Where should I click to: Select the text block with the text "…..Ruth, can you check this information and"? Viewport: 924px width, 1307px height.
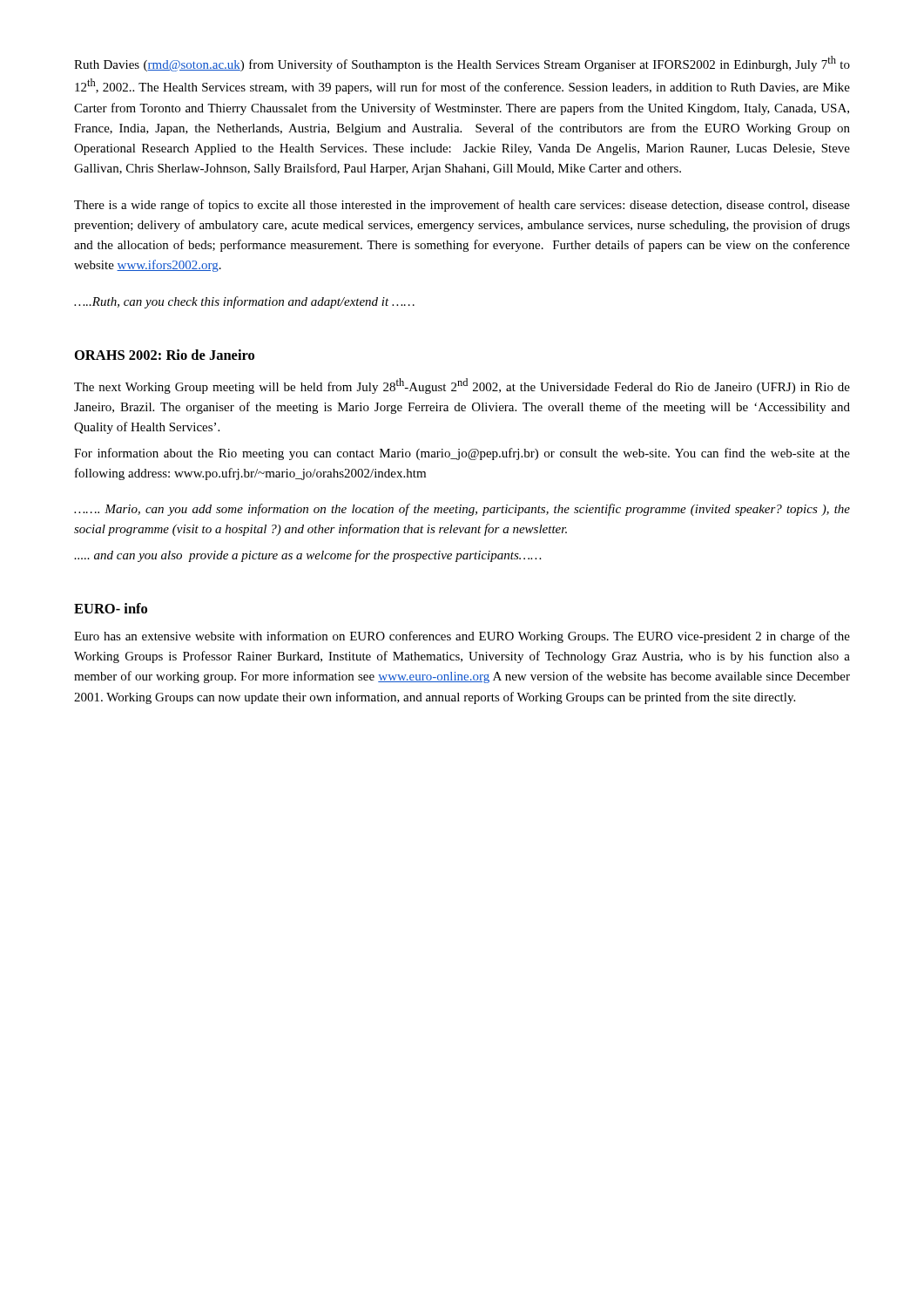pyautogui.click(x=245, y=301)
